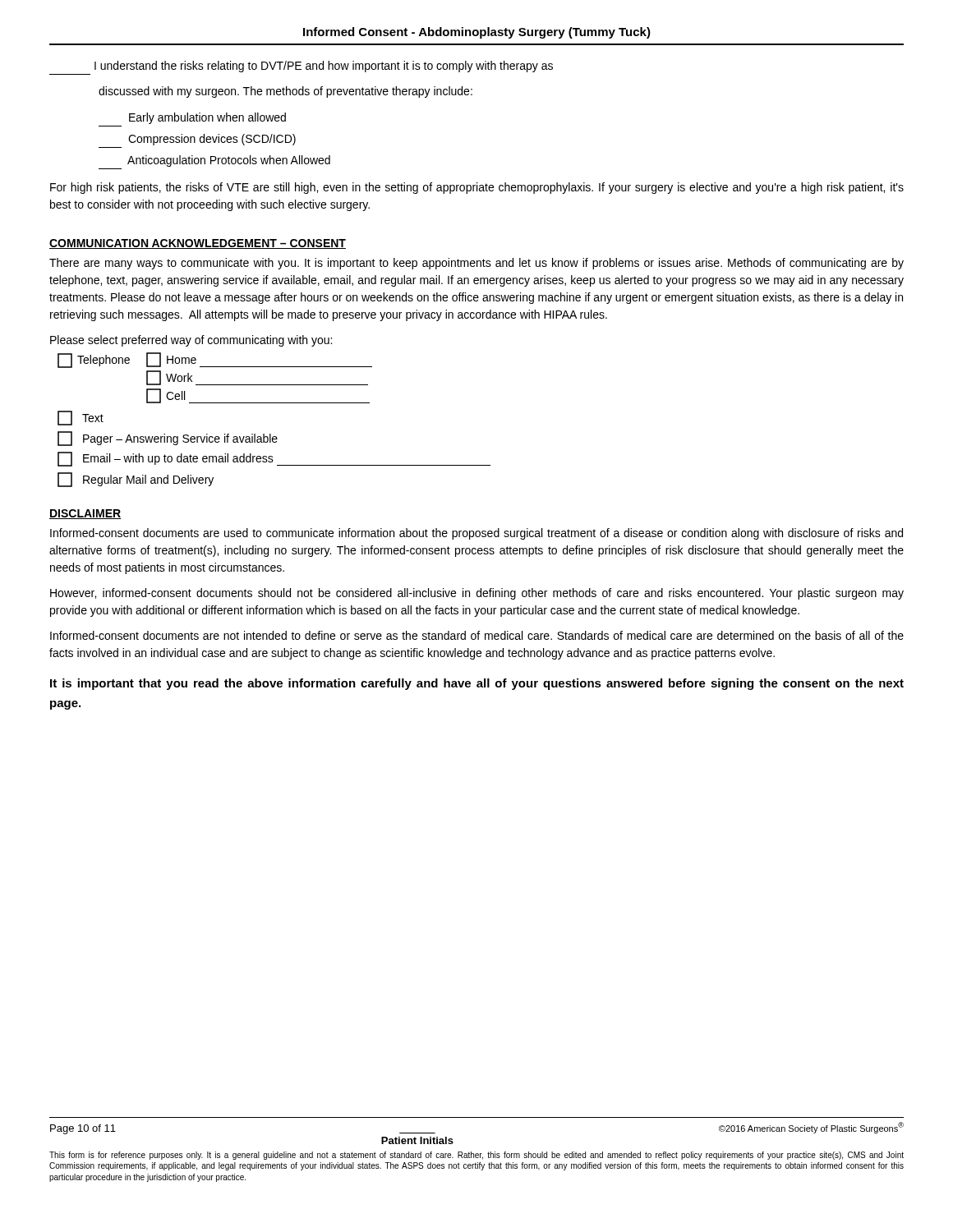Select the text block with the text "There are many ways"
This screenshot has height=1232, width=953.
pyautogui.click(x=476, y=289)
